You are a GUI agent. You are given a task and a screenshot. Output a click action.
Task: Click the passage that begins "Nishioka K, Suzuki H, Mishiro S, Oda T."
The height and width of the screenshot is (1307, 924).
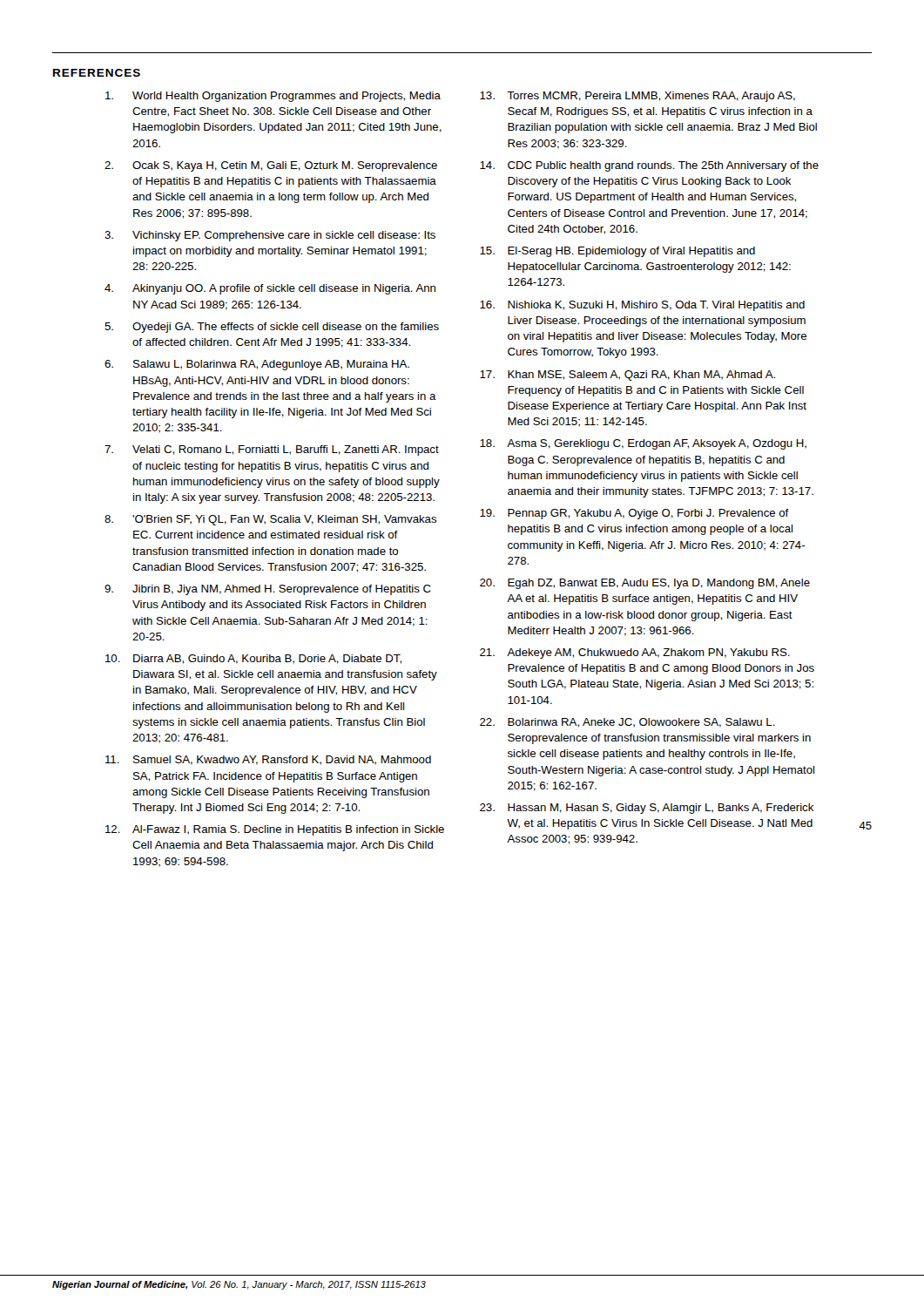(x=657, y=328)
